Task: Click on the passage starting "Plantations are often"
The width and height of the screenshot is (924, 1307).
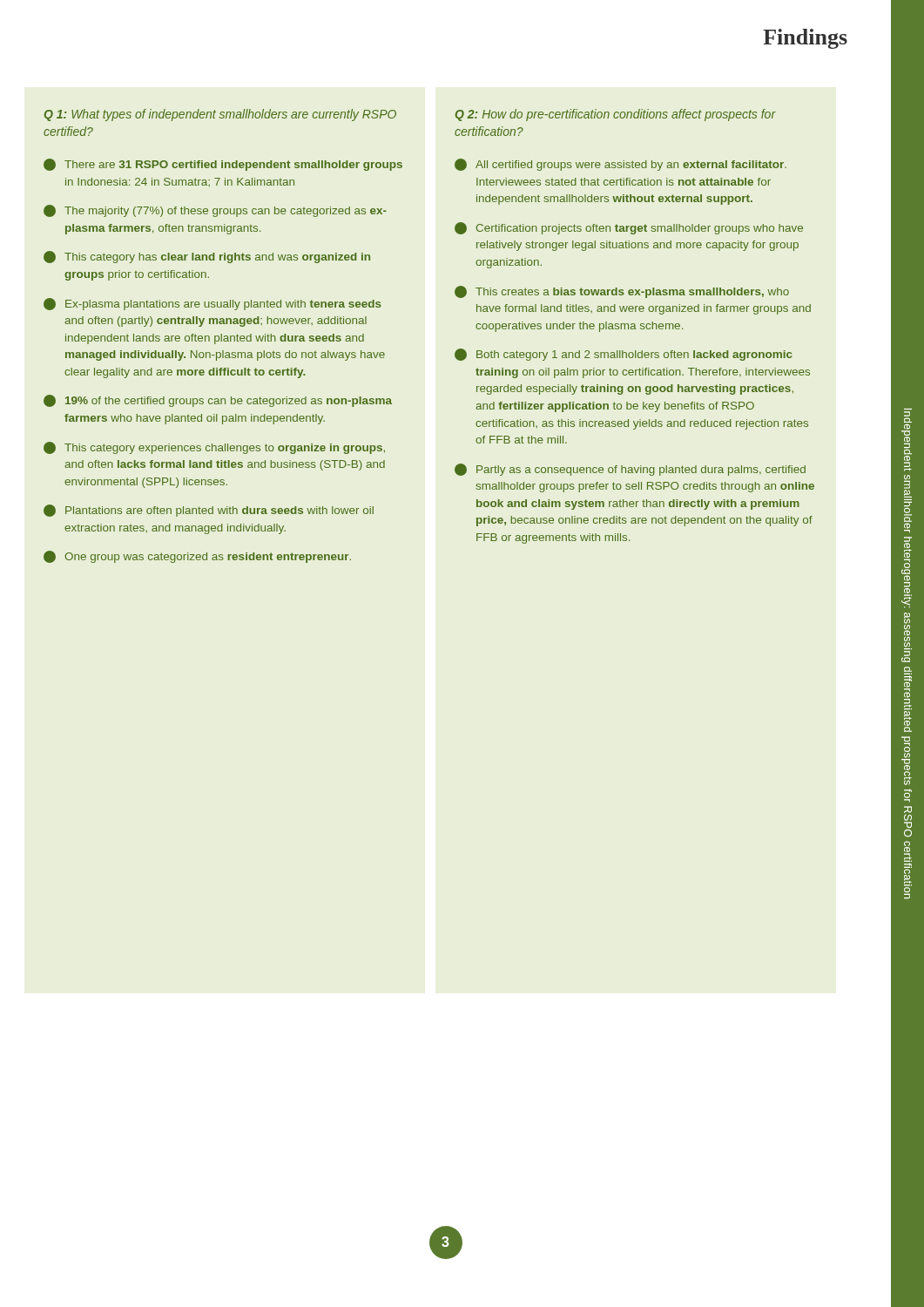Action: tap(224, 519)
